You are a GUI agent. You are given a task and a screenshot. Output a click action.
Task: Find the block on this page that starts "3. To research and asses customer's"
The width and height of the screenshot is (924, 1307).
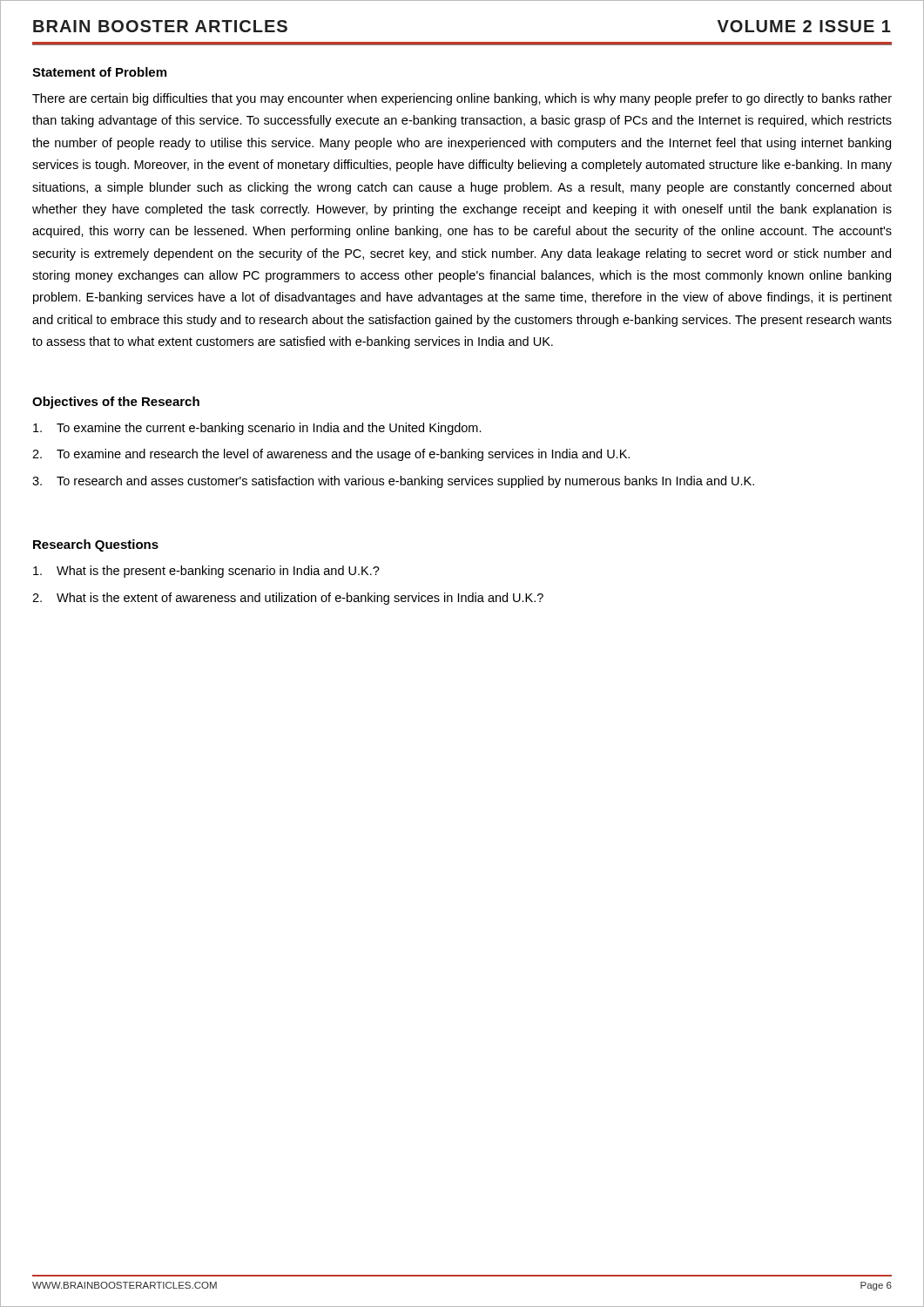(462, 481)
